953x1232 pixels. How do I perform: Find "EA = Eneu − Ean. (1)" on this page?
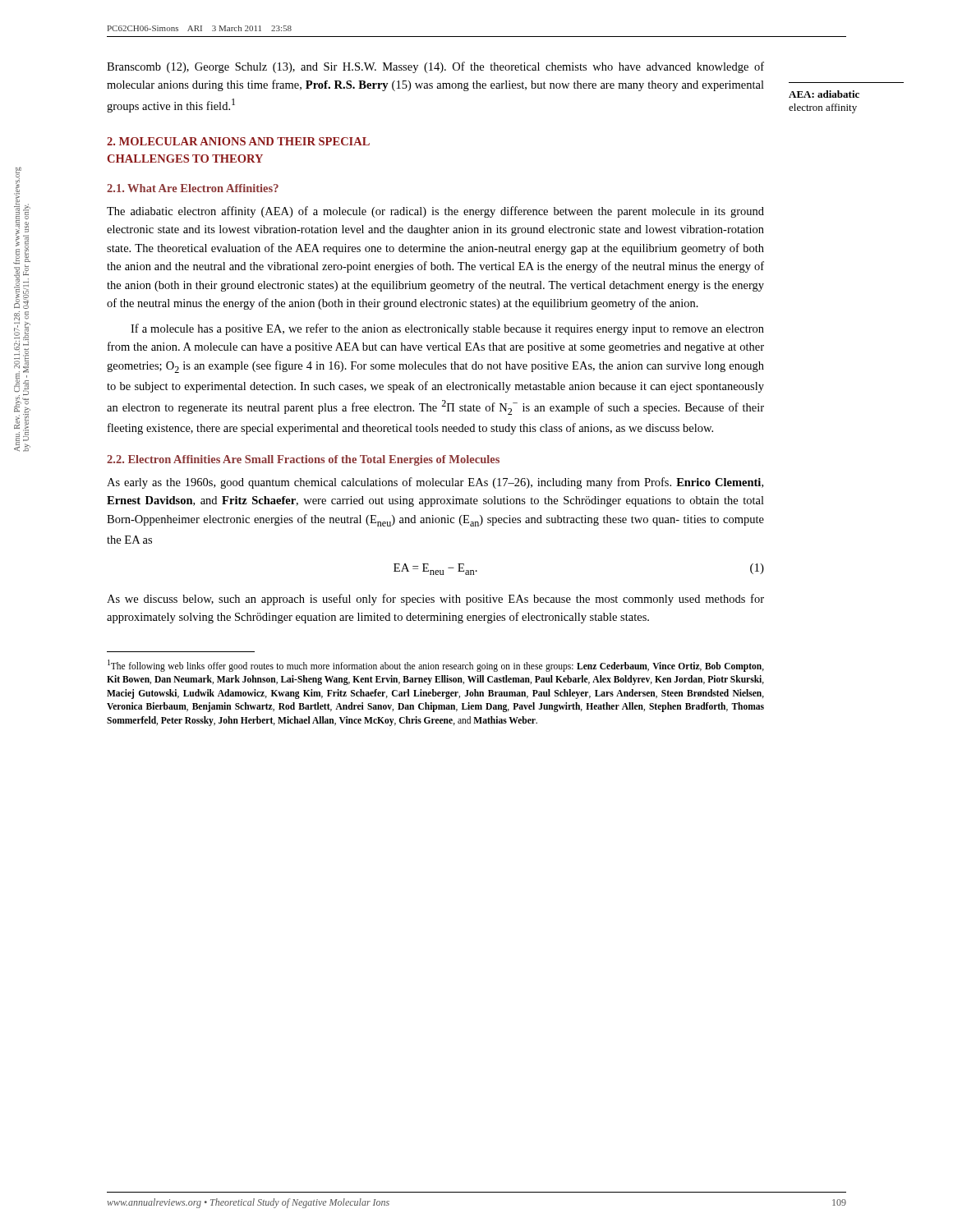click(x=433, y=570)
